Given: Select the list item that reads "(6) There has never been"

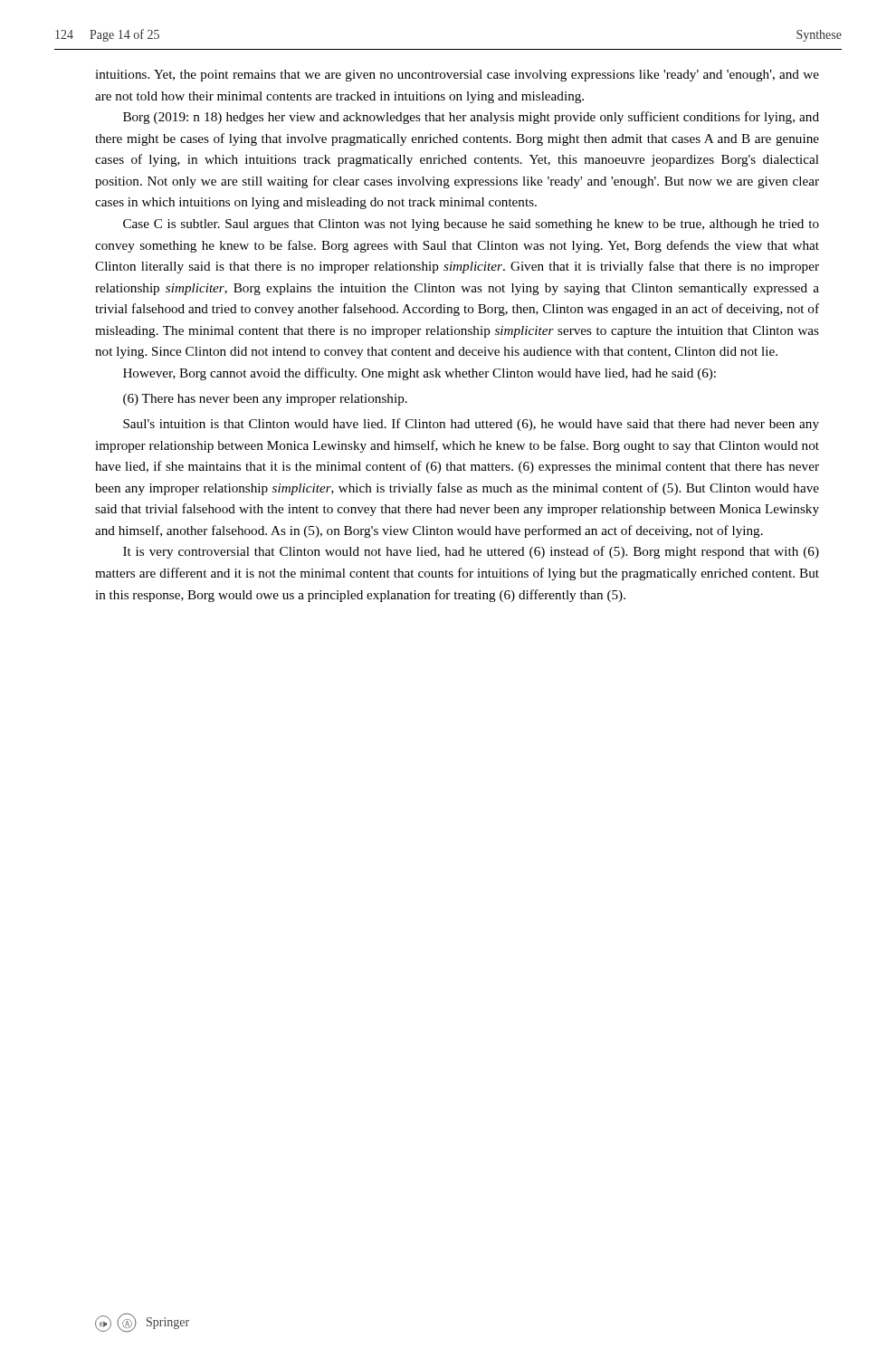Looking at the screenshot, I should pyautogui.click(x=265, y=400).
